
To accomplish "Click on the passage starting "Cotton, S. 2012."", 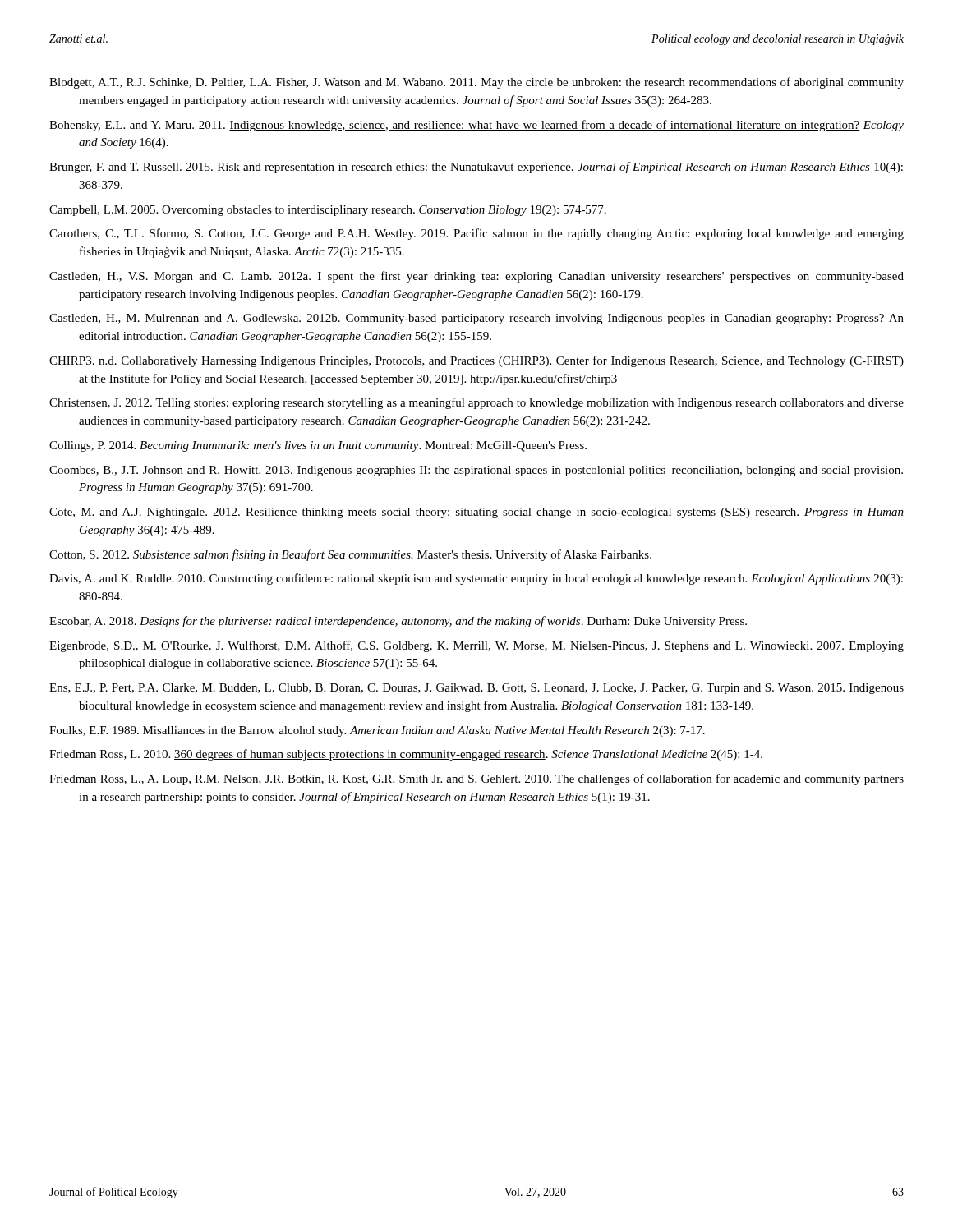I will (351, 554).
